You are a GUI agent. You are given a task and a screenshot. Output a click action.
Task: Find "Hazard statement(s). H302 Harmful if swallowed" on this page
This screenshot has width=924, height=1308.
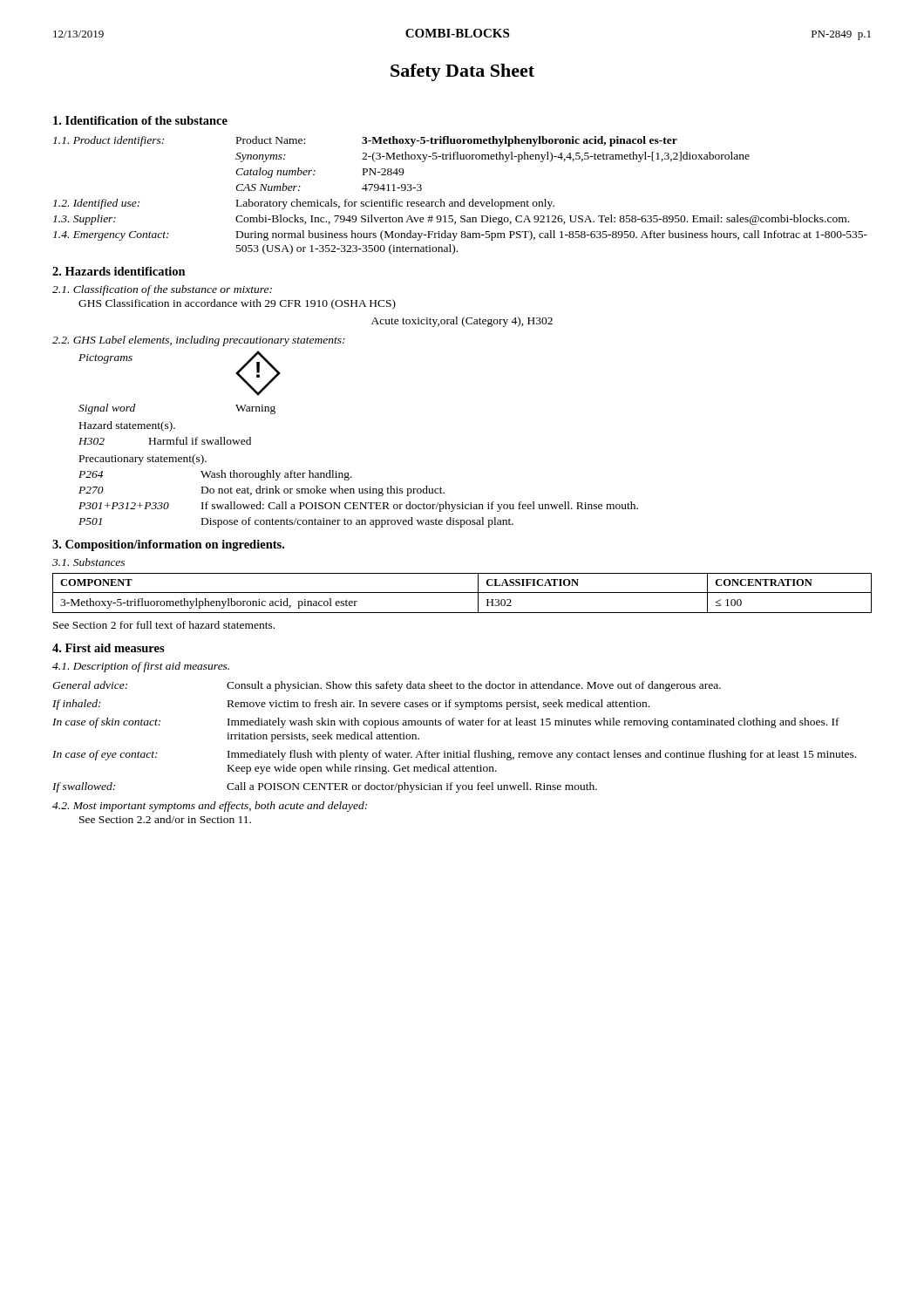tap(127, 426)
